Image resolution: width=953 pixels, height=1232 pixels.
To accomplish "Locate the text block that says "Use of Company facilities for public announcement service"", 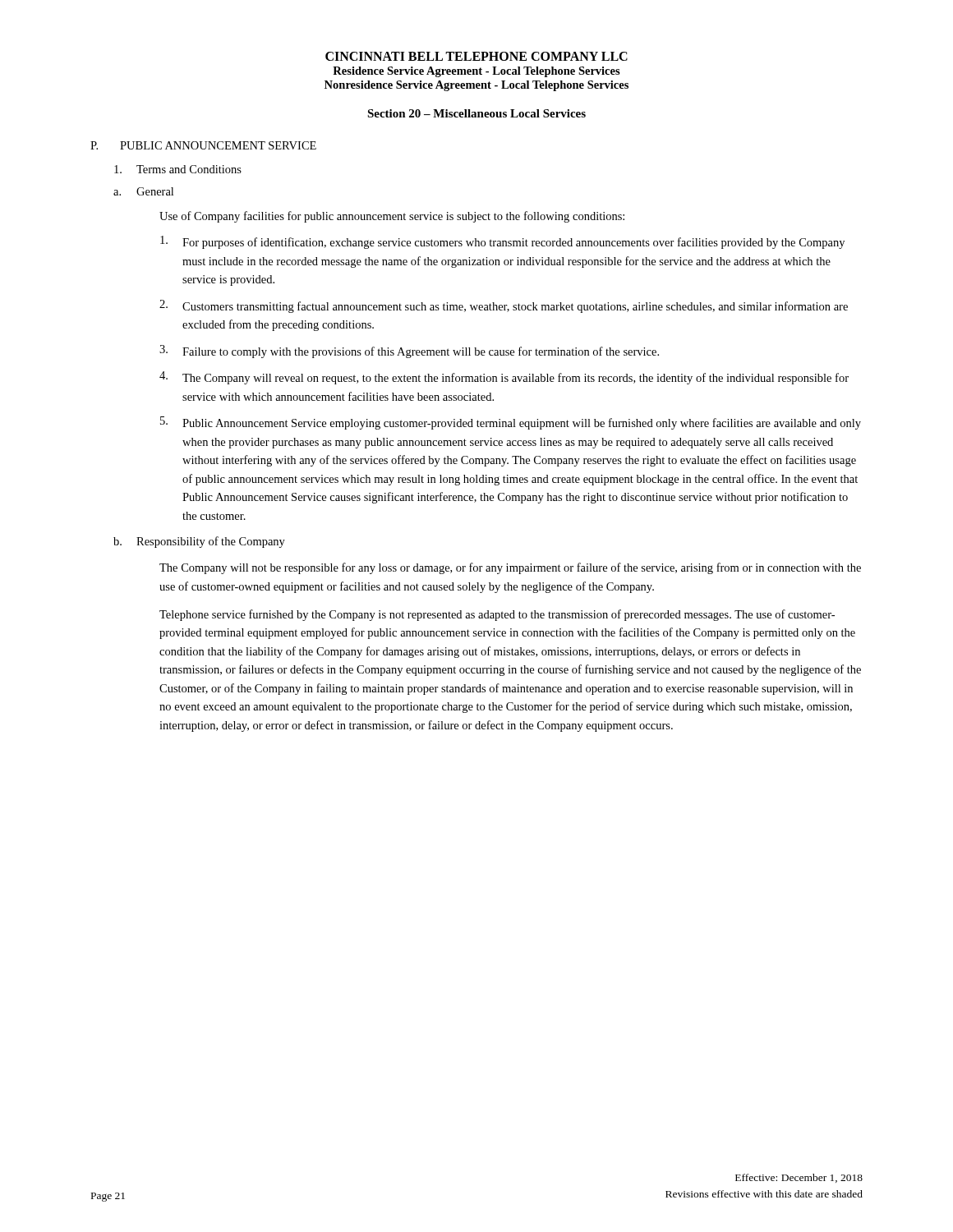I will 392,216.
